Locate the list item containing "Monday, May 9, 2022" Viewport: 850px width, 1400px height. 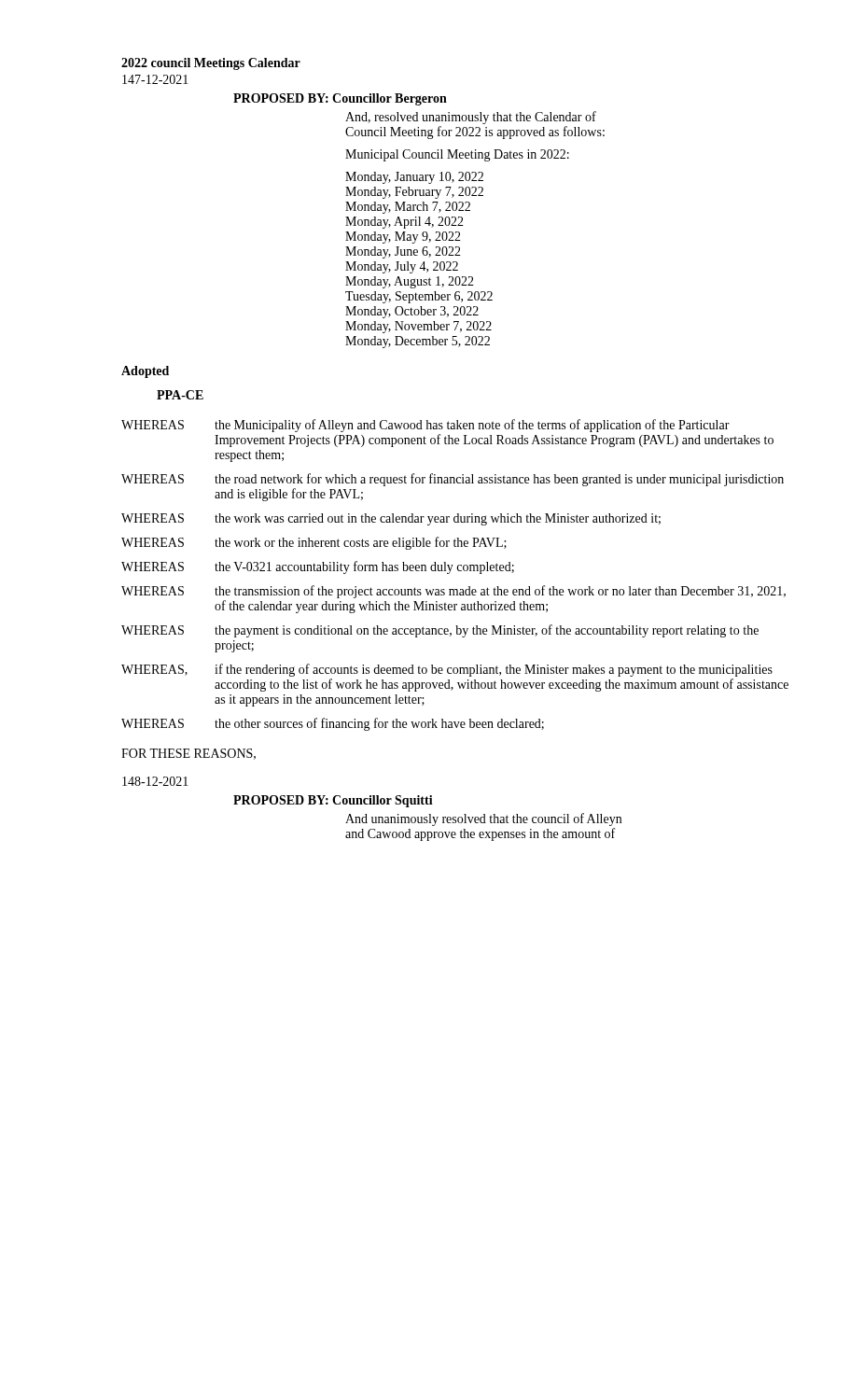pyautogui.click(x=403, y=237)
